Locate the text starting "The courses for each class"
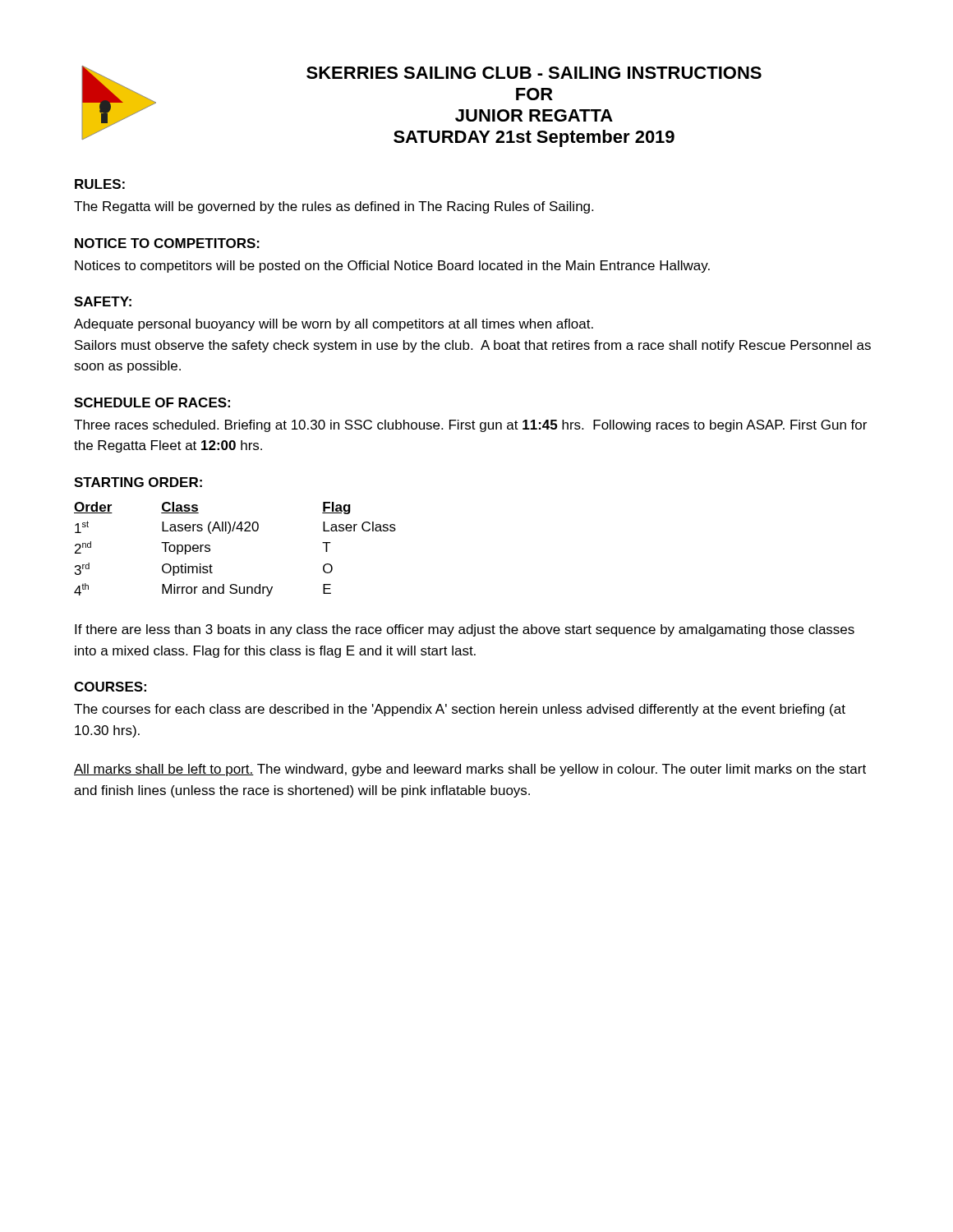Image resolution: width=953 pixels, height=1232 pixels. point(460,720)
